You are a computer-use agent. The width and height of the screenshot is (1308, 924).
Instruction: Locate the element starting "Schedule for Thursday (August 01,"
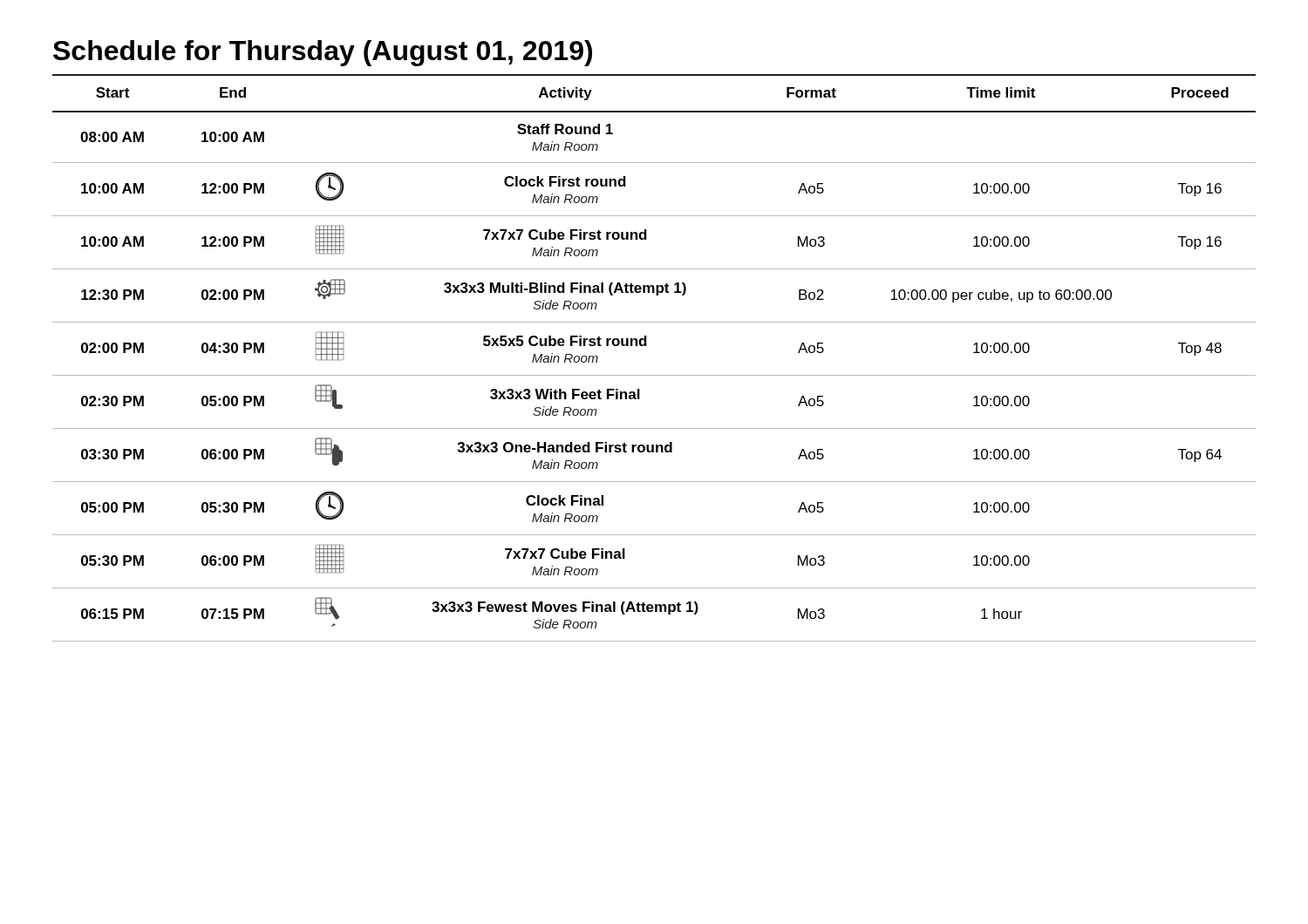(323, 51)
